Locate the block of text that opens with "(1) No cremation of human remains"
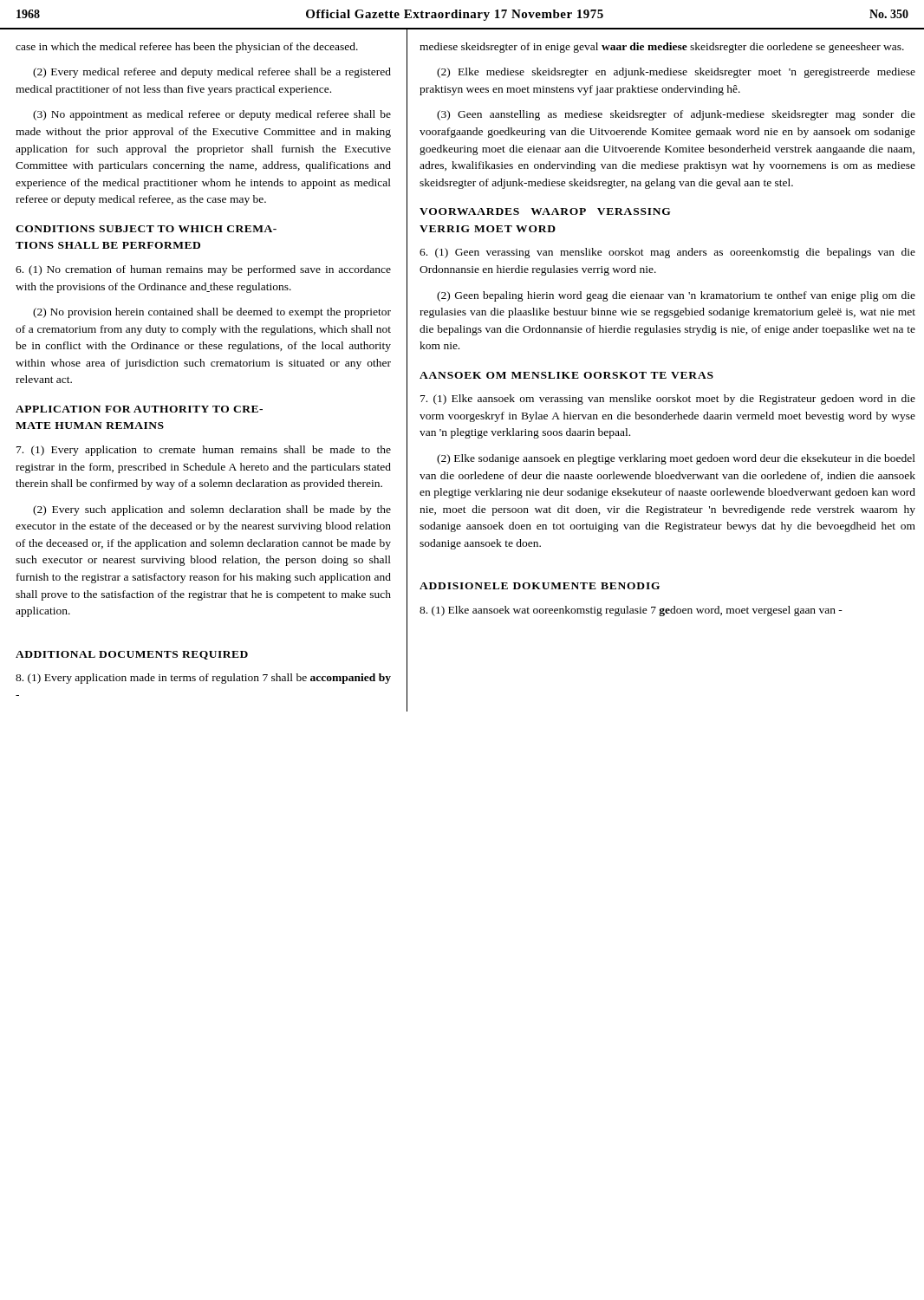Screen dimensions: 1300x924 (203, 278)
